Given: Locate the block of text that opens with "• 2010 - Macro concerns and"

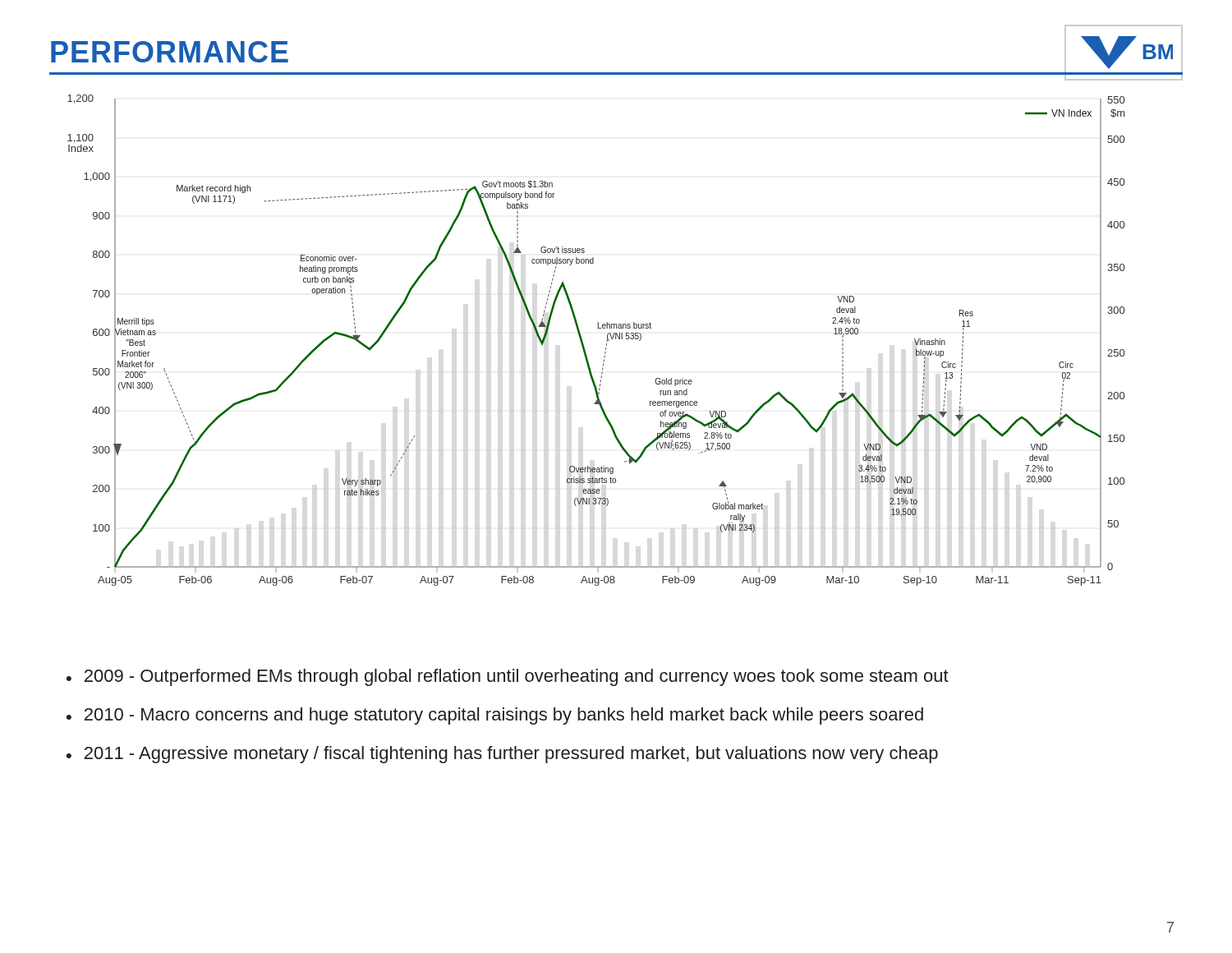Looking at the screenshot, I should pos(495,716).
